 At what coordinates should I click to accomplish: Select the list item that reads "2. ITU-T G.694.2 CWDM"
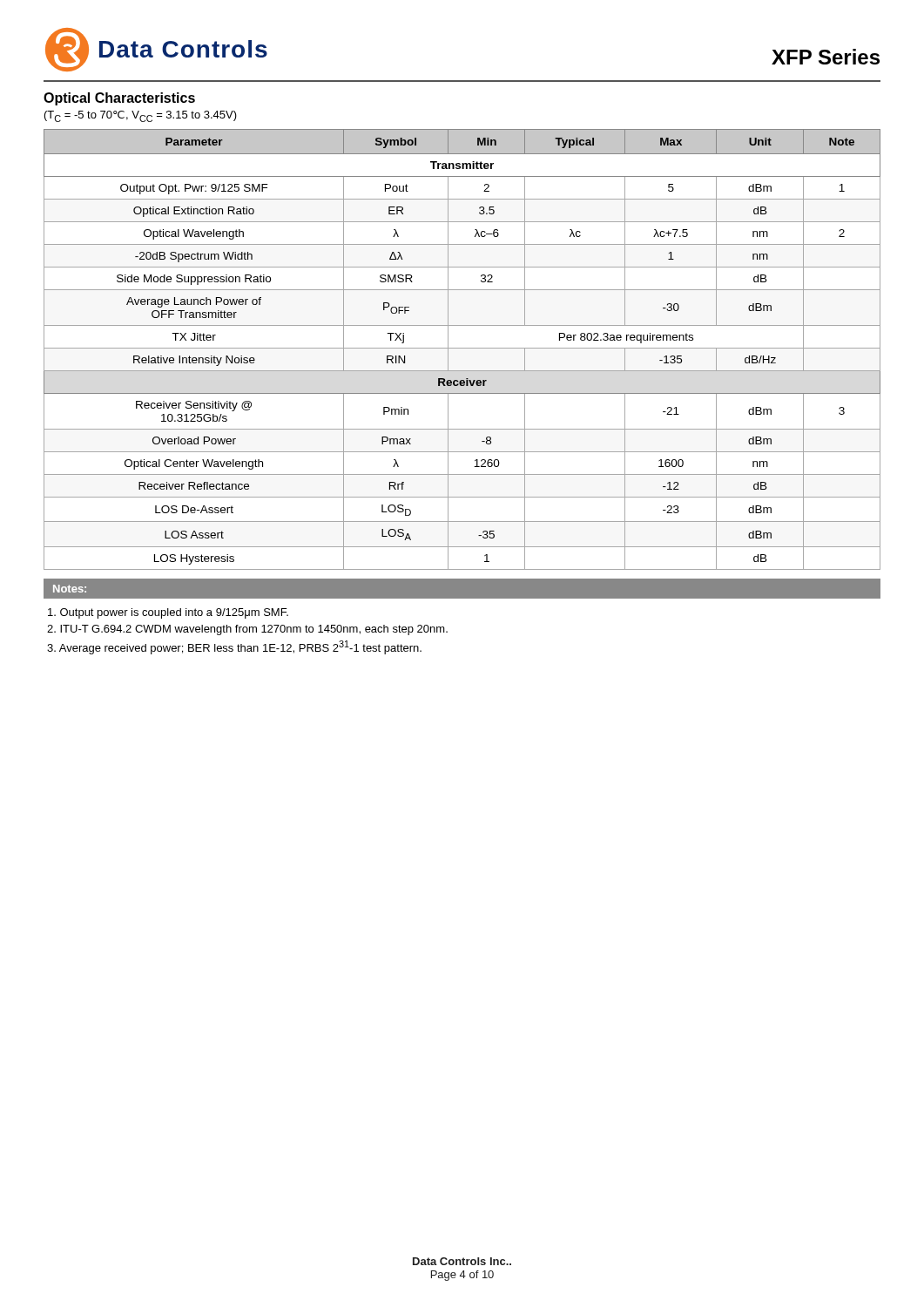tap(248, 629)
